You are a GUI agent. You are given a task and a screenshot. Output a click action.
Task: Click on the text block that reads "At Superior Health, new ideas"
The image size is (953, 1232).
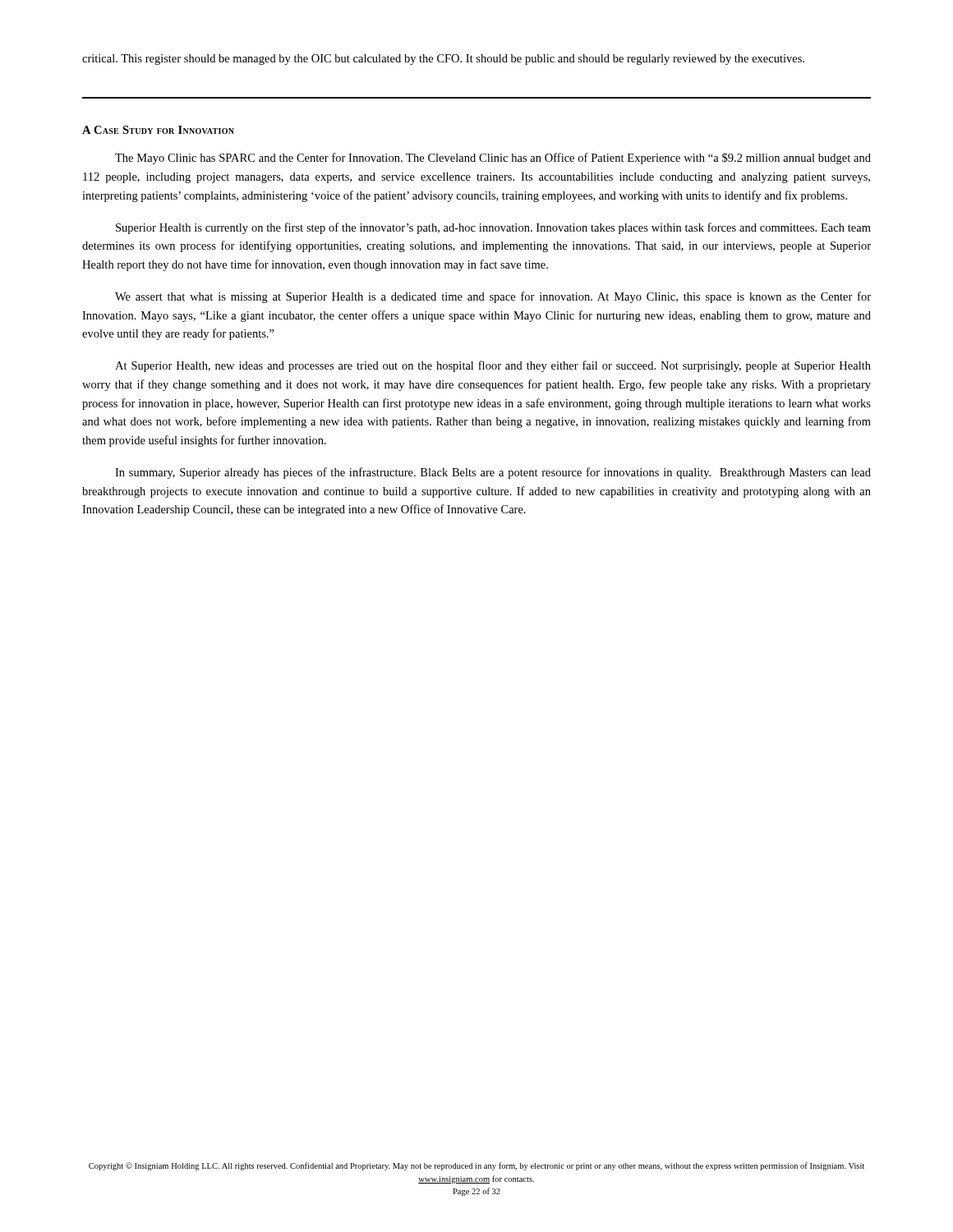476,403
